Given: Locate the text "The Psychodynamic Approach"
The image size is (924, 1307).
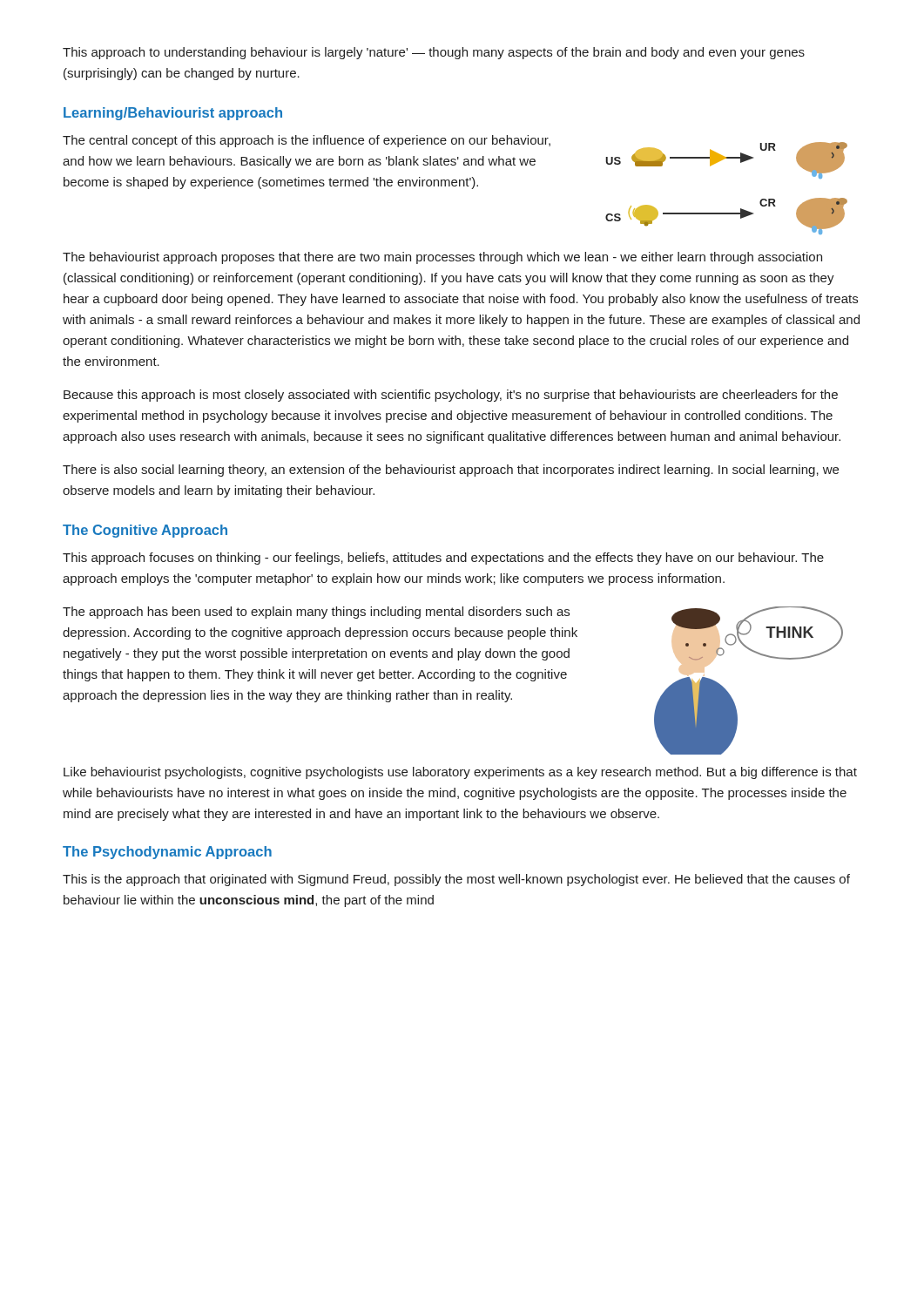Looking at the screenshot, I should tap(167, 851).
